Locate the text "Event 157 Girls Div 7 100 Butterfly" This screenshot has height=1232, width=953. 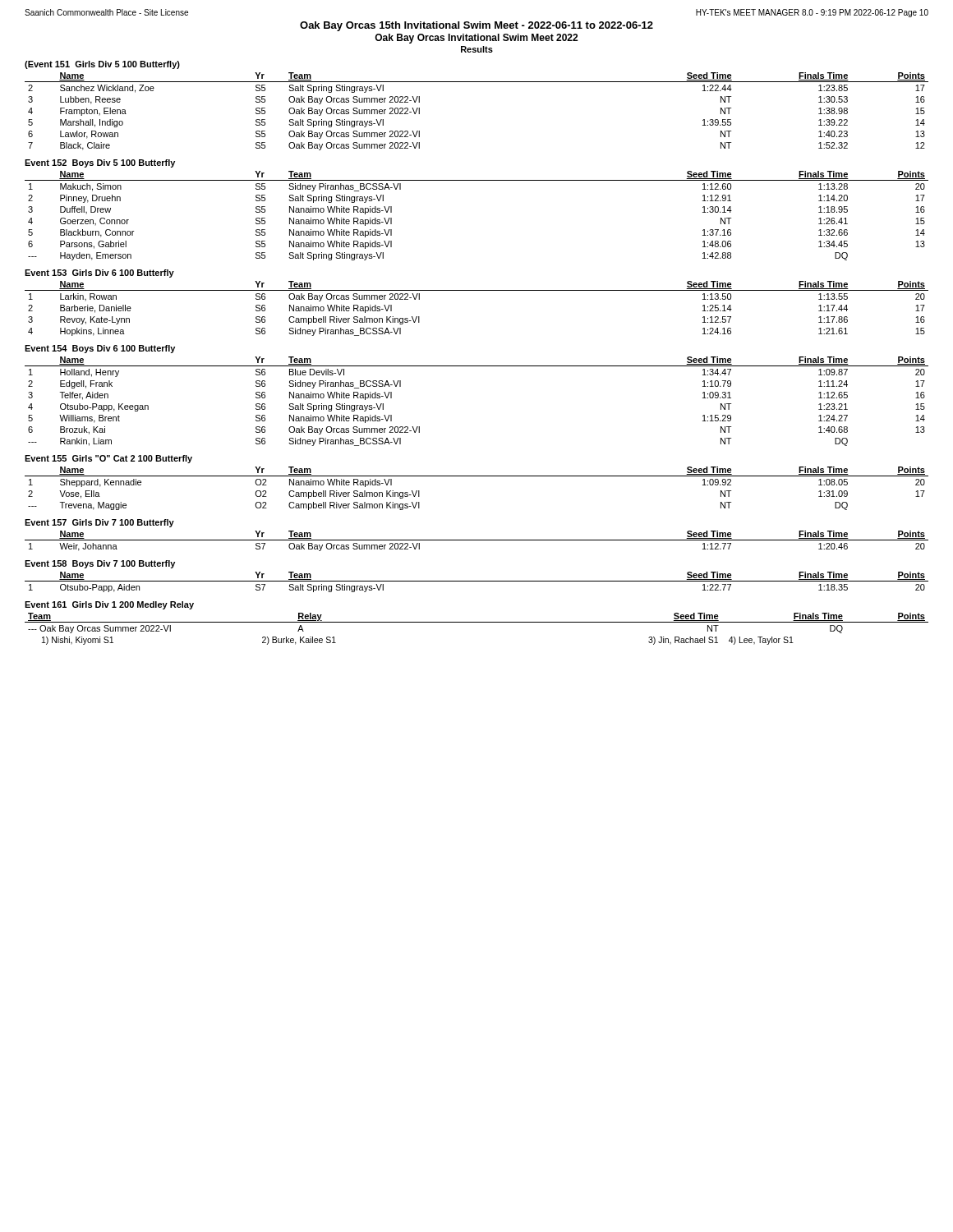pos(99,522)
